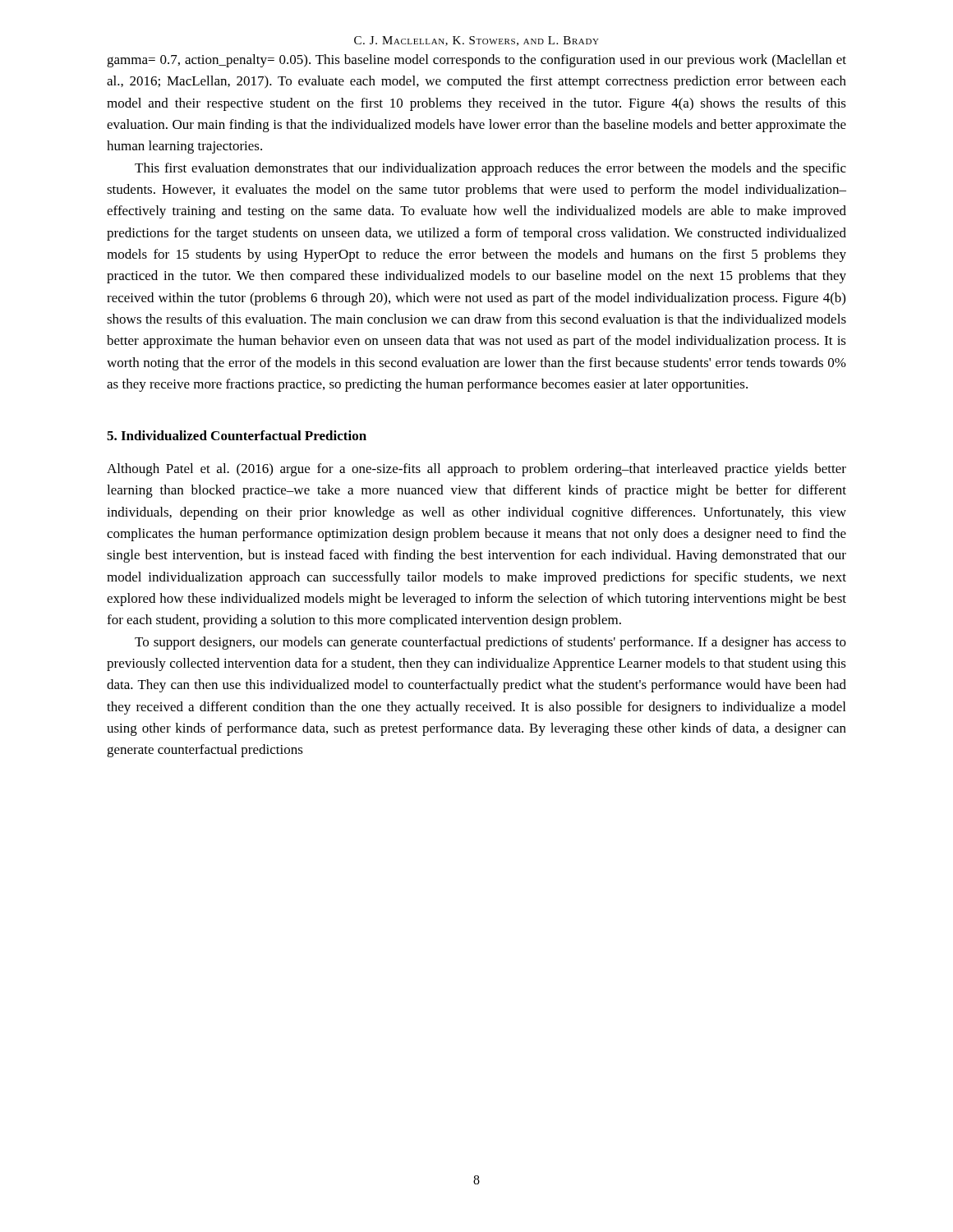Locate the text block that reads "gamma= 0.7, action_penalty= 0.05). This"
The width and height of the screenshot is (953, 1232).
tap(476, 103)
